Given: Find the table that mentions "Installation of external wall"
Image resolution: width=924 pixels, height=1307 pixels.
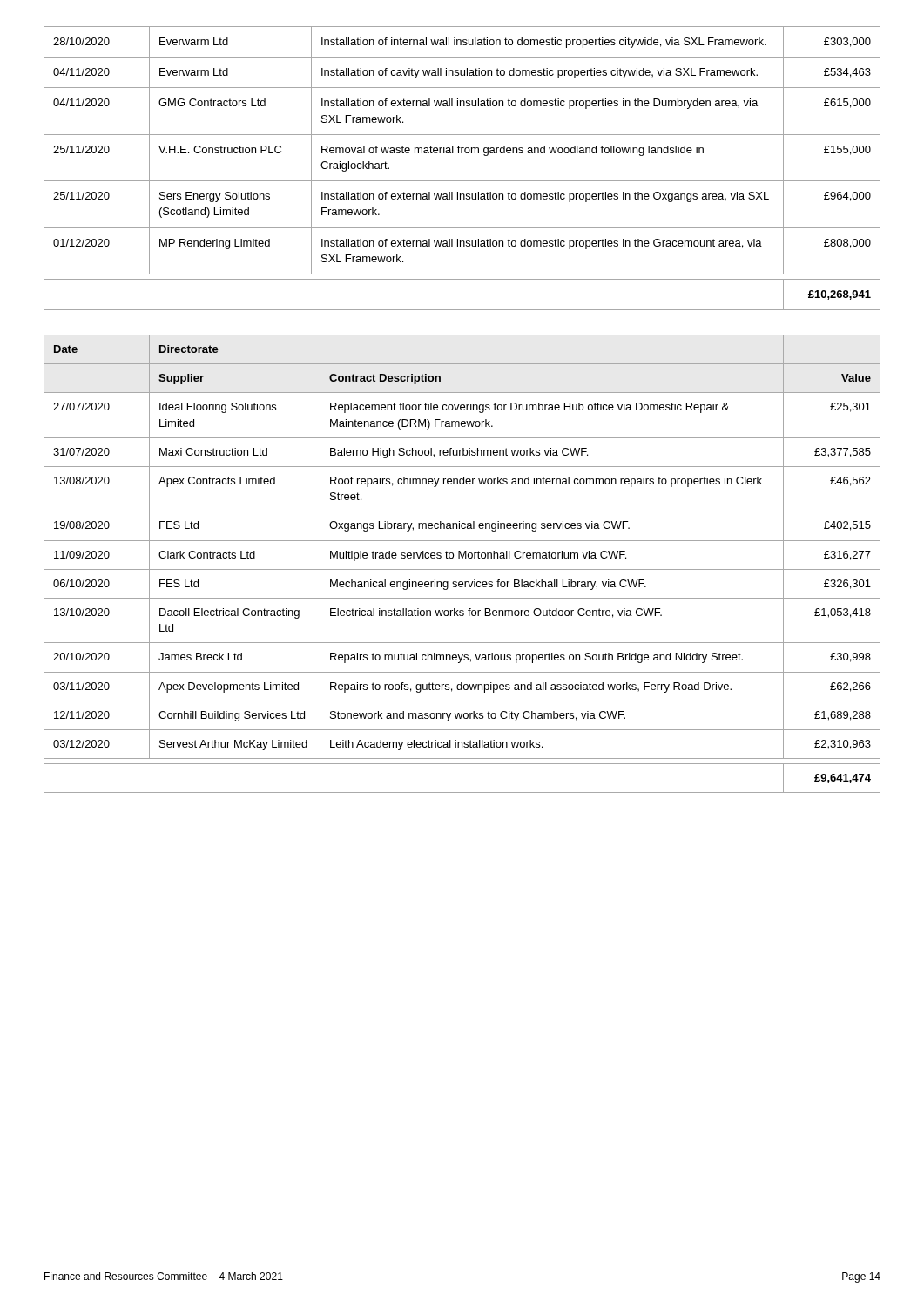Looking at the screenshot, I should pos(462,168).
